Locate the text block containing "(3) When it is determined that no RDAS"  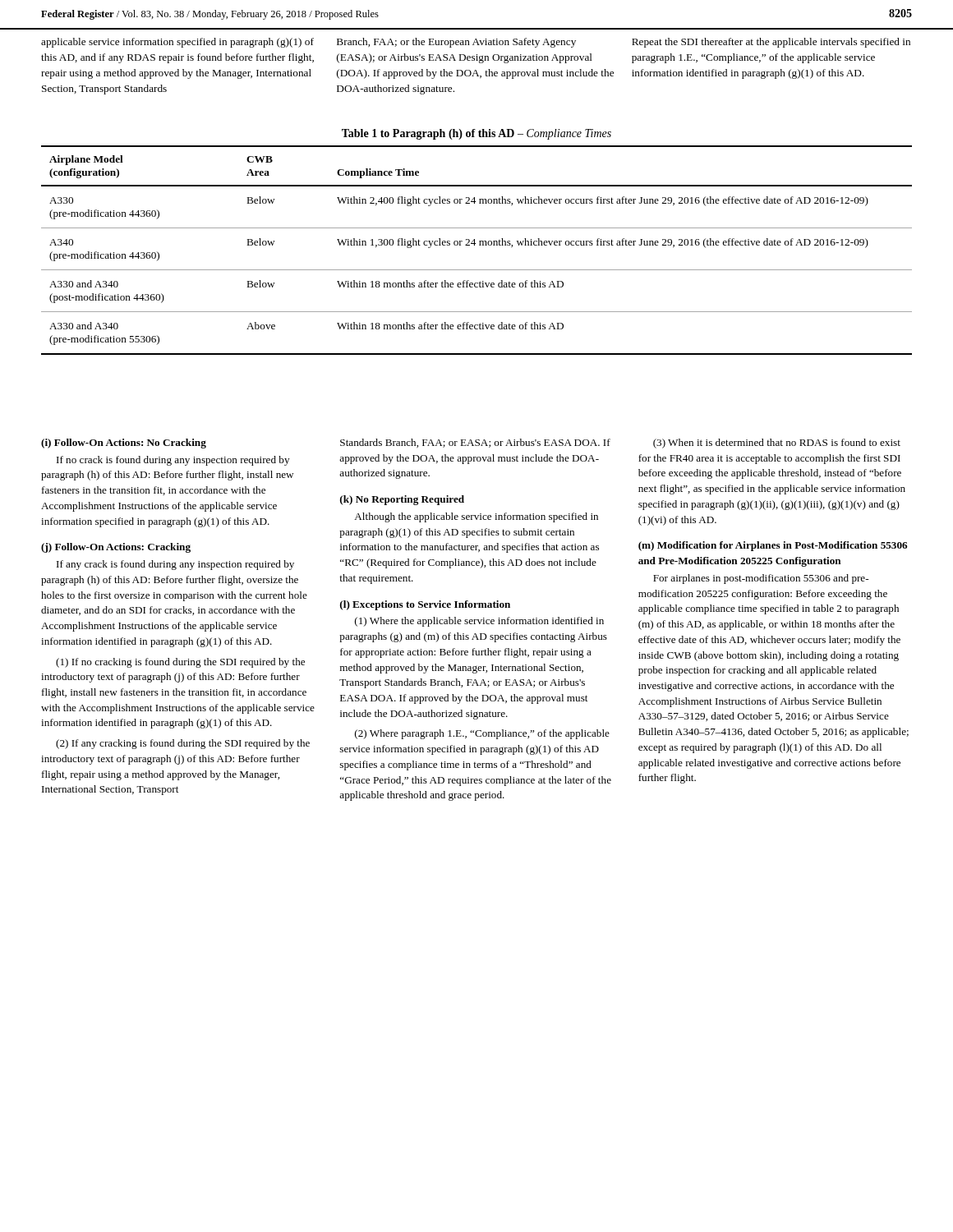coord(775,481)
